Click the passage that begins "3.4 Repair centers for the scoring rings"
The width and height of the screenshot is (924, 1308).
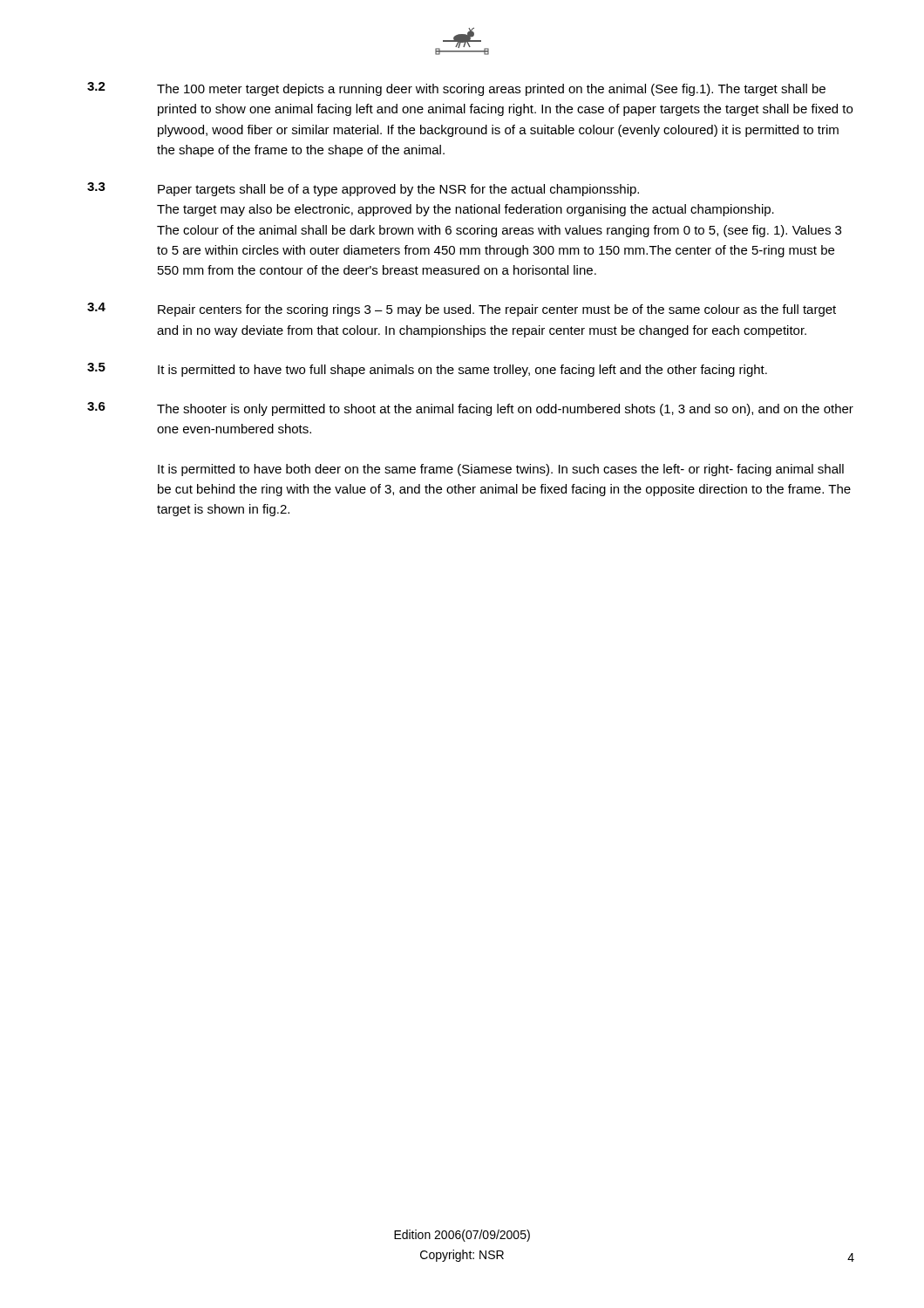coord(471,320)
